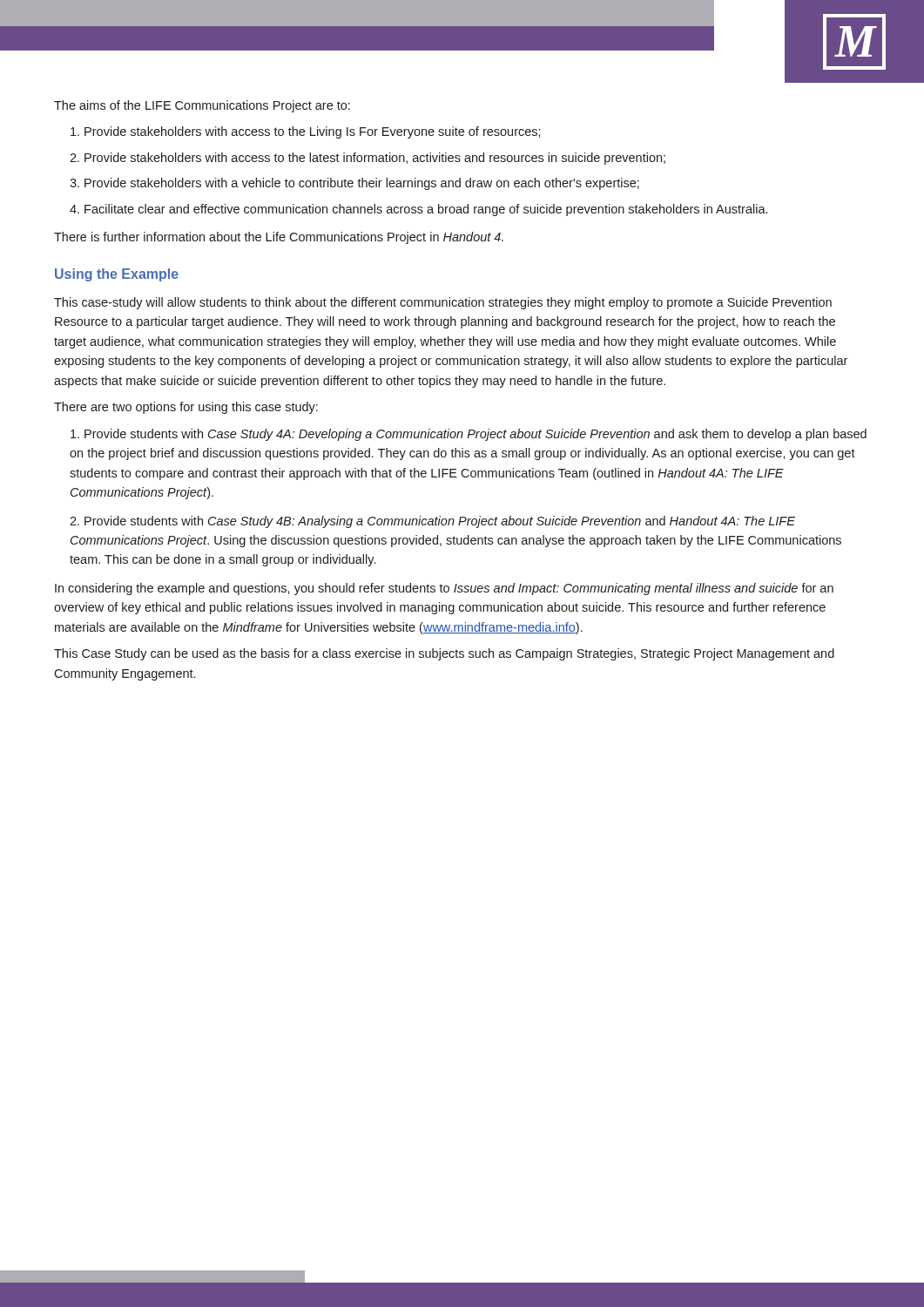Find the text block with the text "This Case Study can be"
Image resolution: width=924 pixels, height=1307 pixels.
[x=444, y=664]
